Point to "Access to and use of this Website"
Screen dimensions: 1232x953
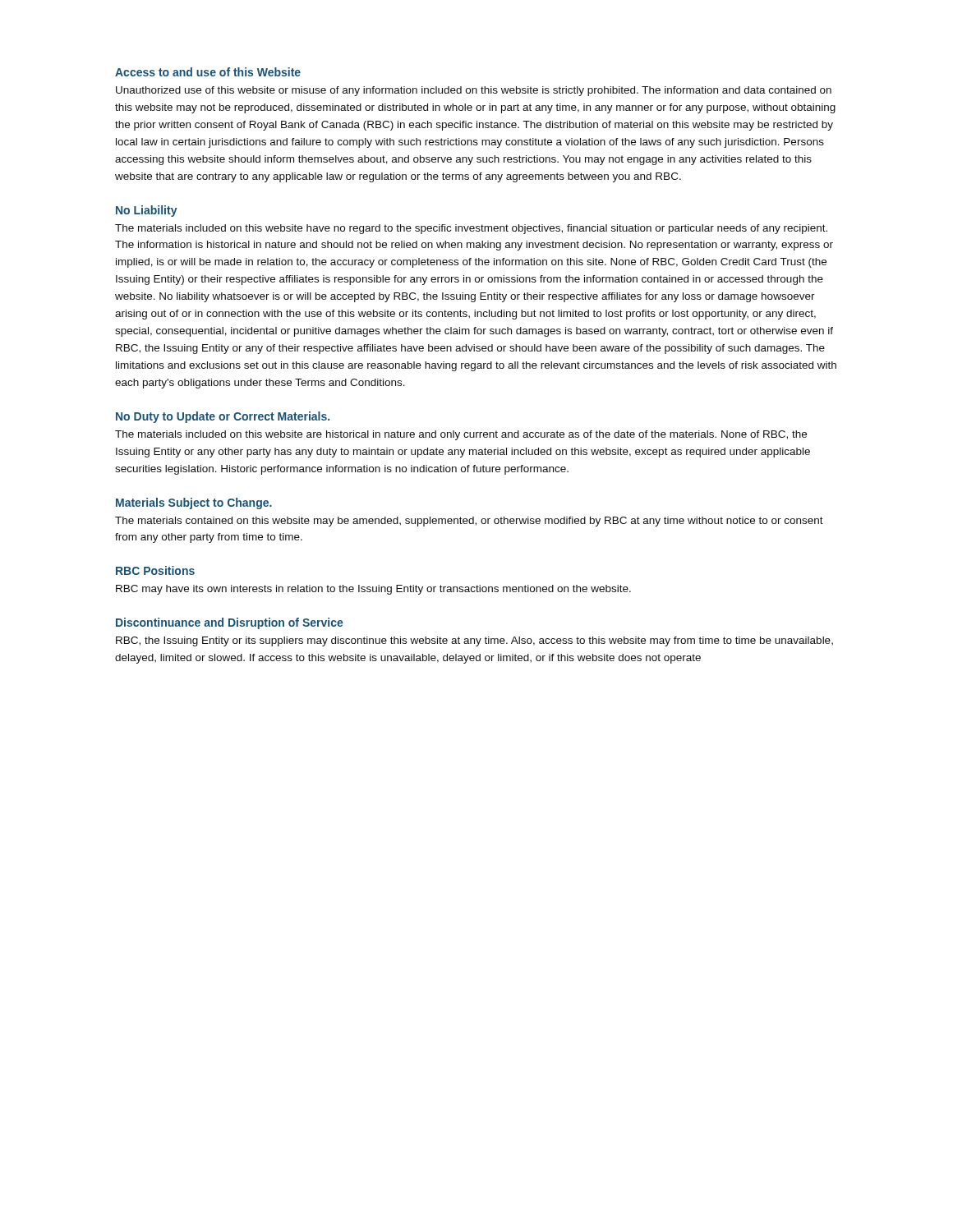(208, 72)
